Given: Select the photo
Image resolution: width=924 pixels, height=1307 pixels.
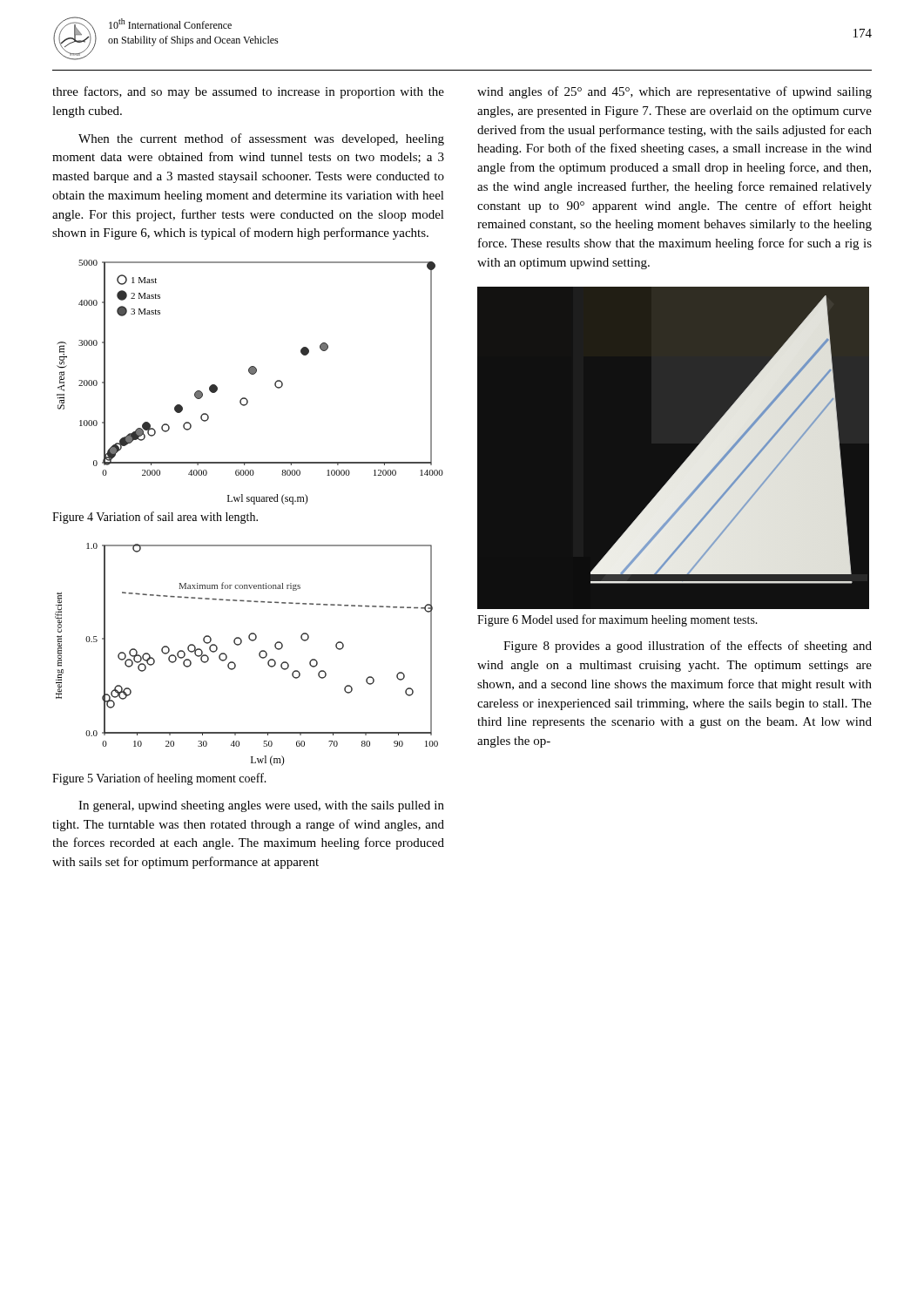Looking at the screenshot, I should click(674, 447).
